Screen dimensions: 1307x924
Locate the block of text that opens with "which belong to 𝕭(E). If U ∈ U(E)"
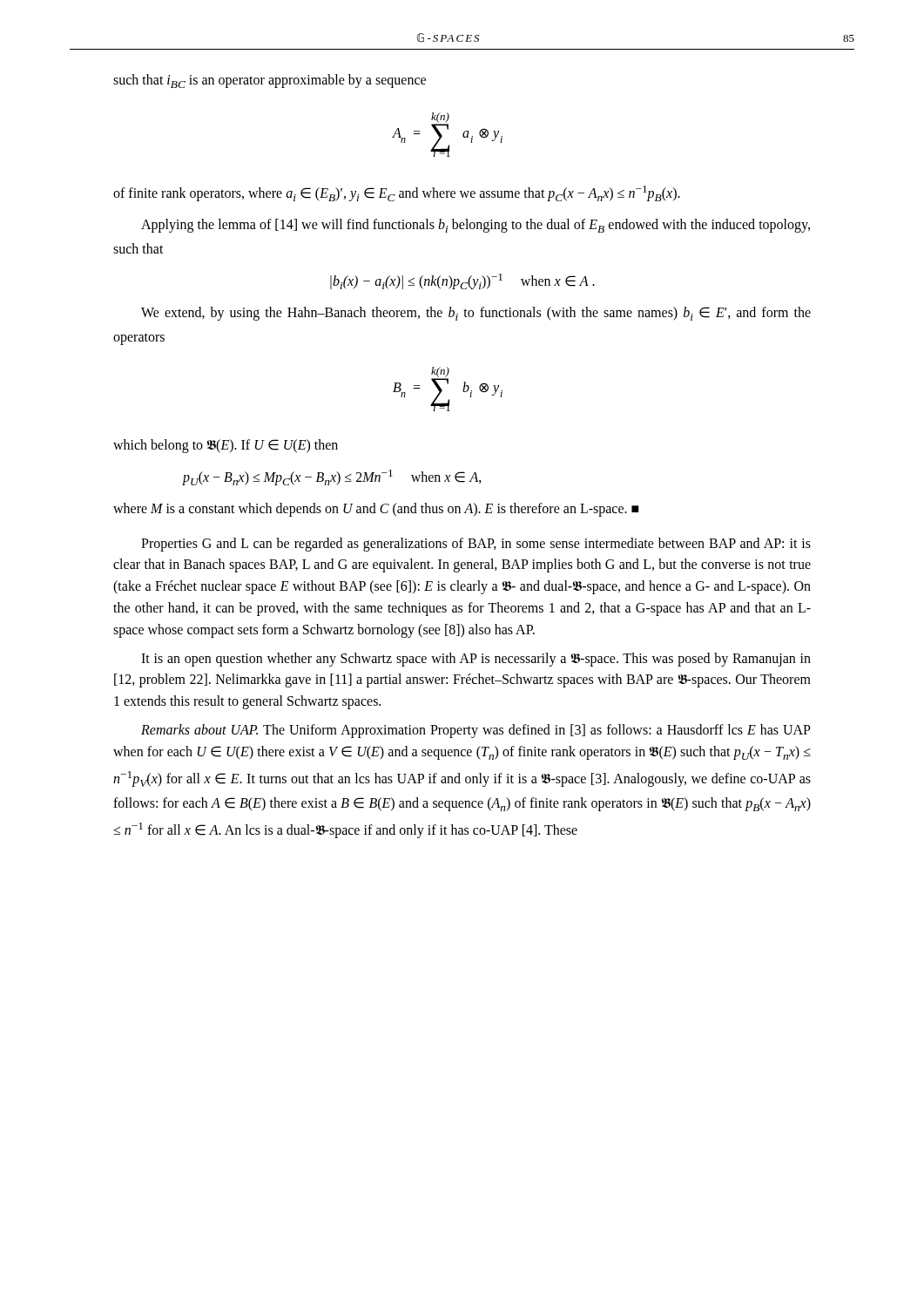pos(226,446)
